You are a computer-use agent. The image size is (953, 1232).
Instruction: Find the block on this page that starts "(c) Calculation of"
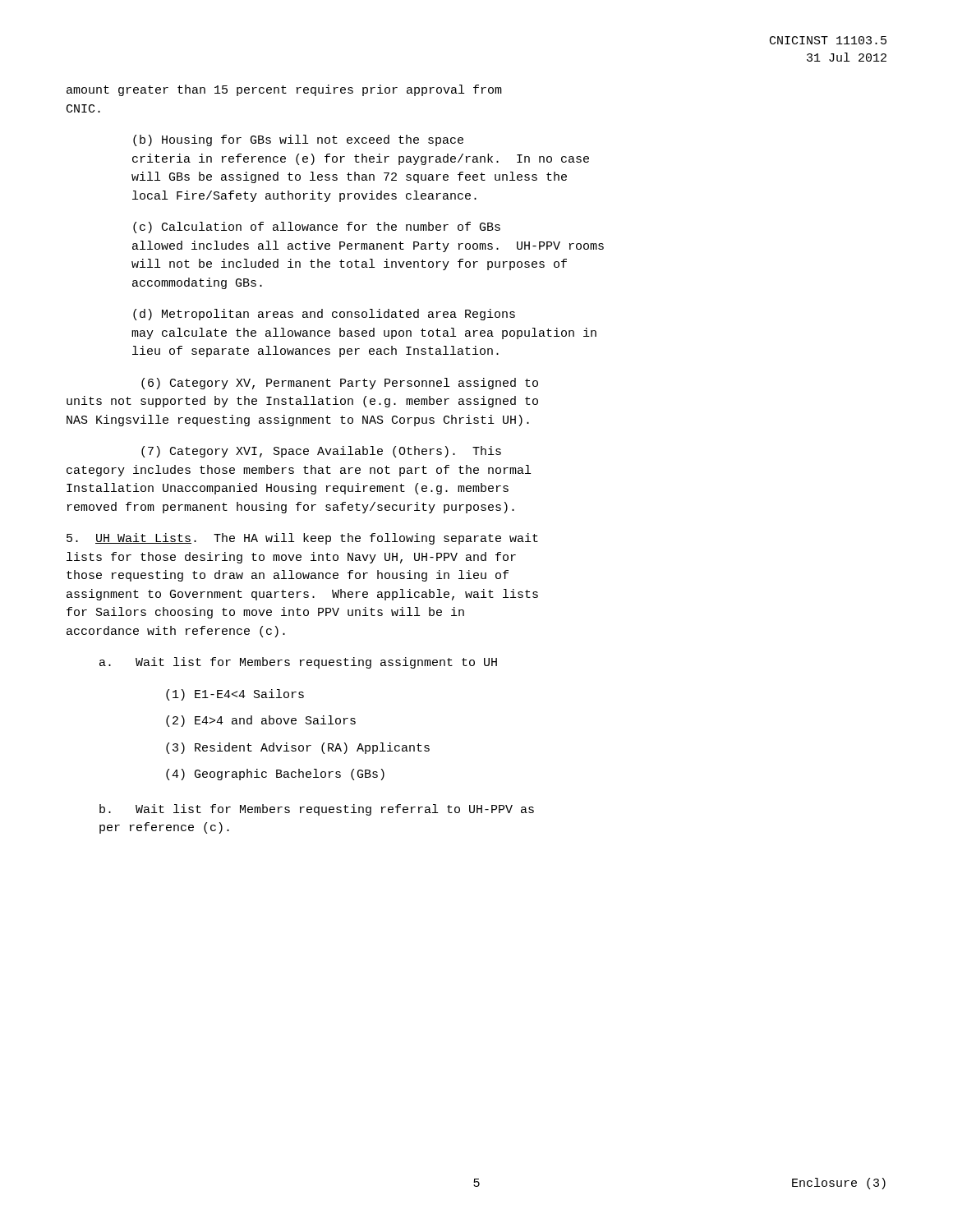click(368, 256)
